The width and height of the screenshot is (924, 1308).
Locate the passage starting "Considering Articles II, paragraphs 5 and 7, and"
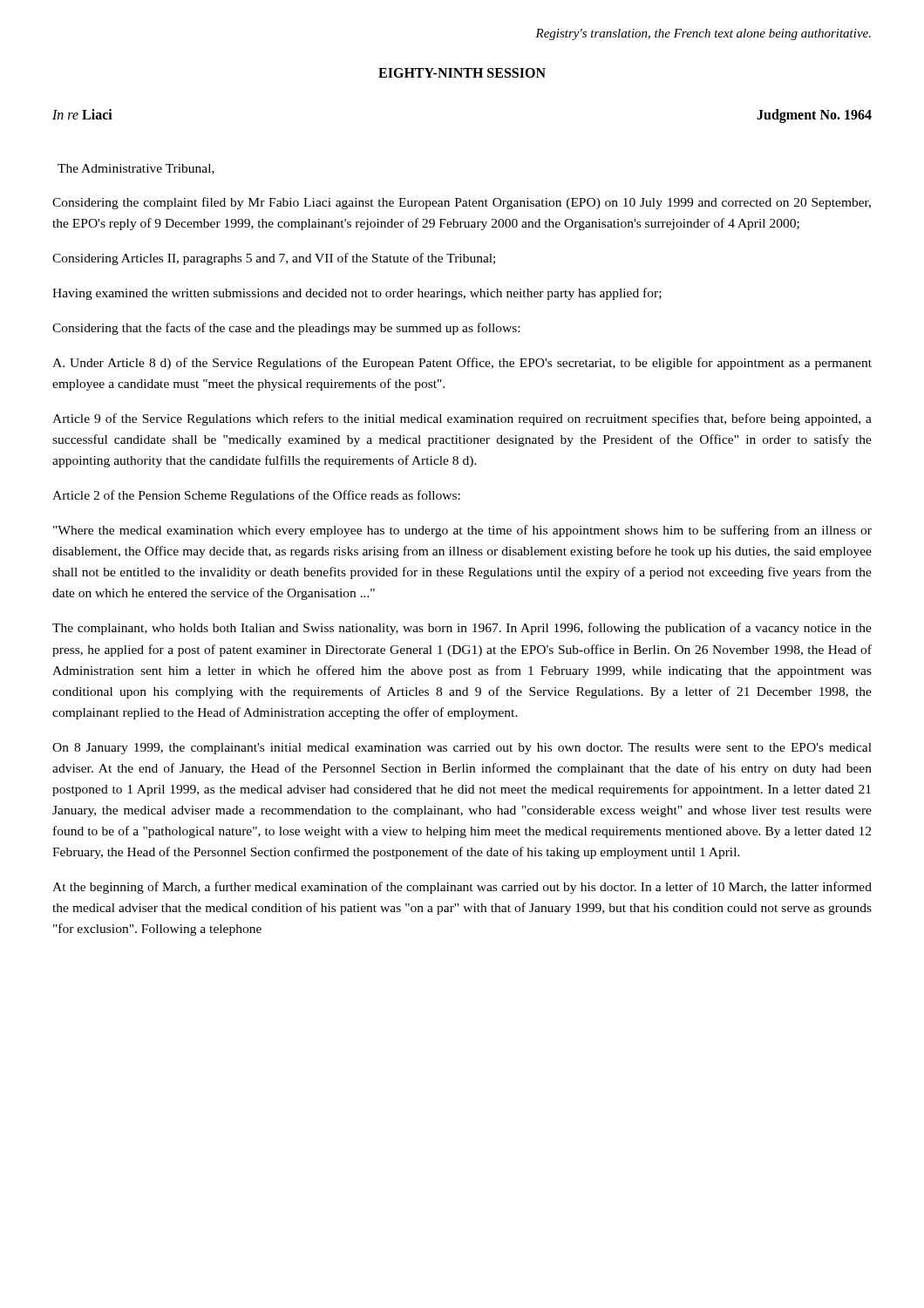point(274,258)
